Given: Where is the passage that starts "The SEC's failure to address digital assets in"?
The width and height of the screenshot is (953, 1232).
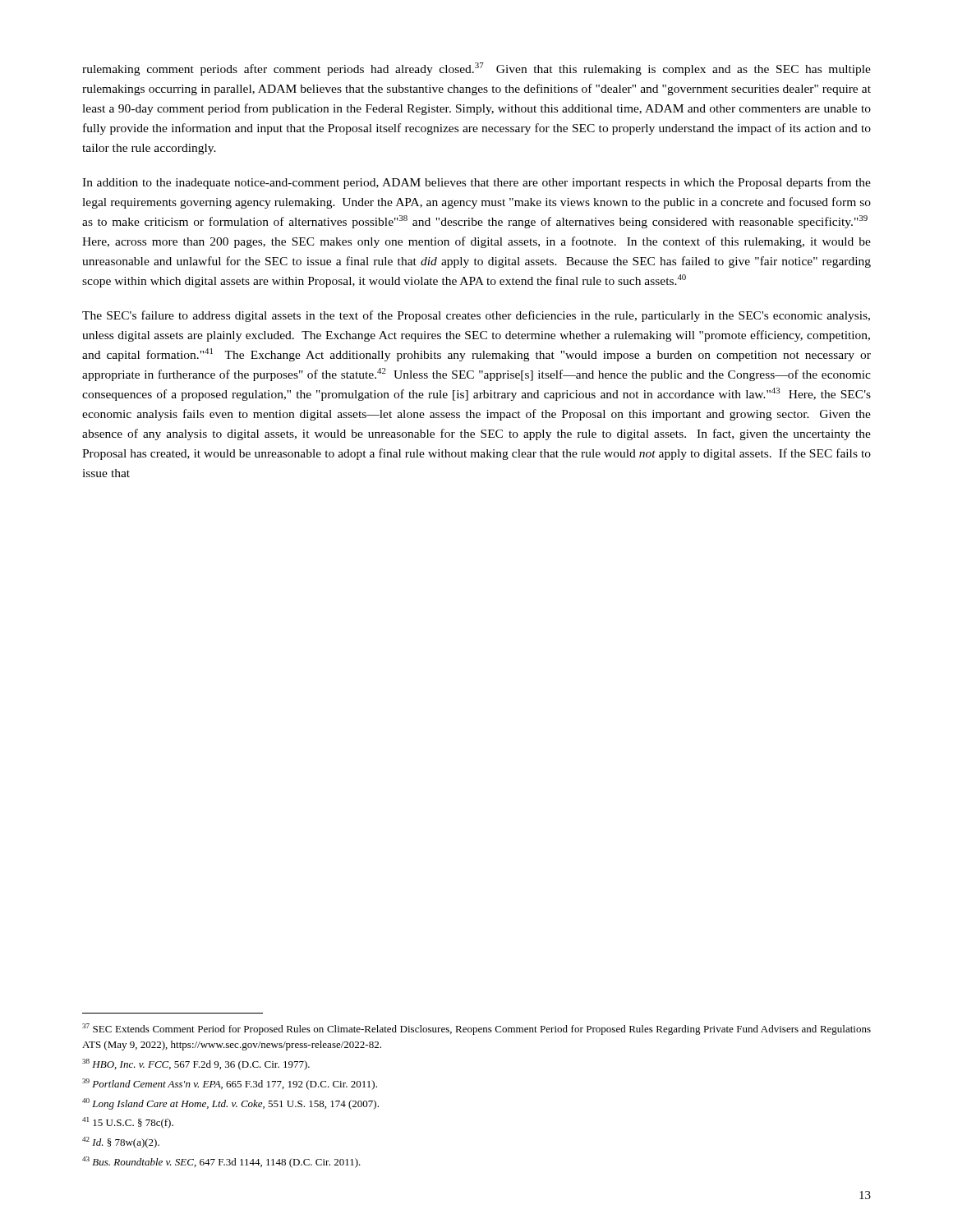Looking at the screenshot, I should [476, 394].
